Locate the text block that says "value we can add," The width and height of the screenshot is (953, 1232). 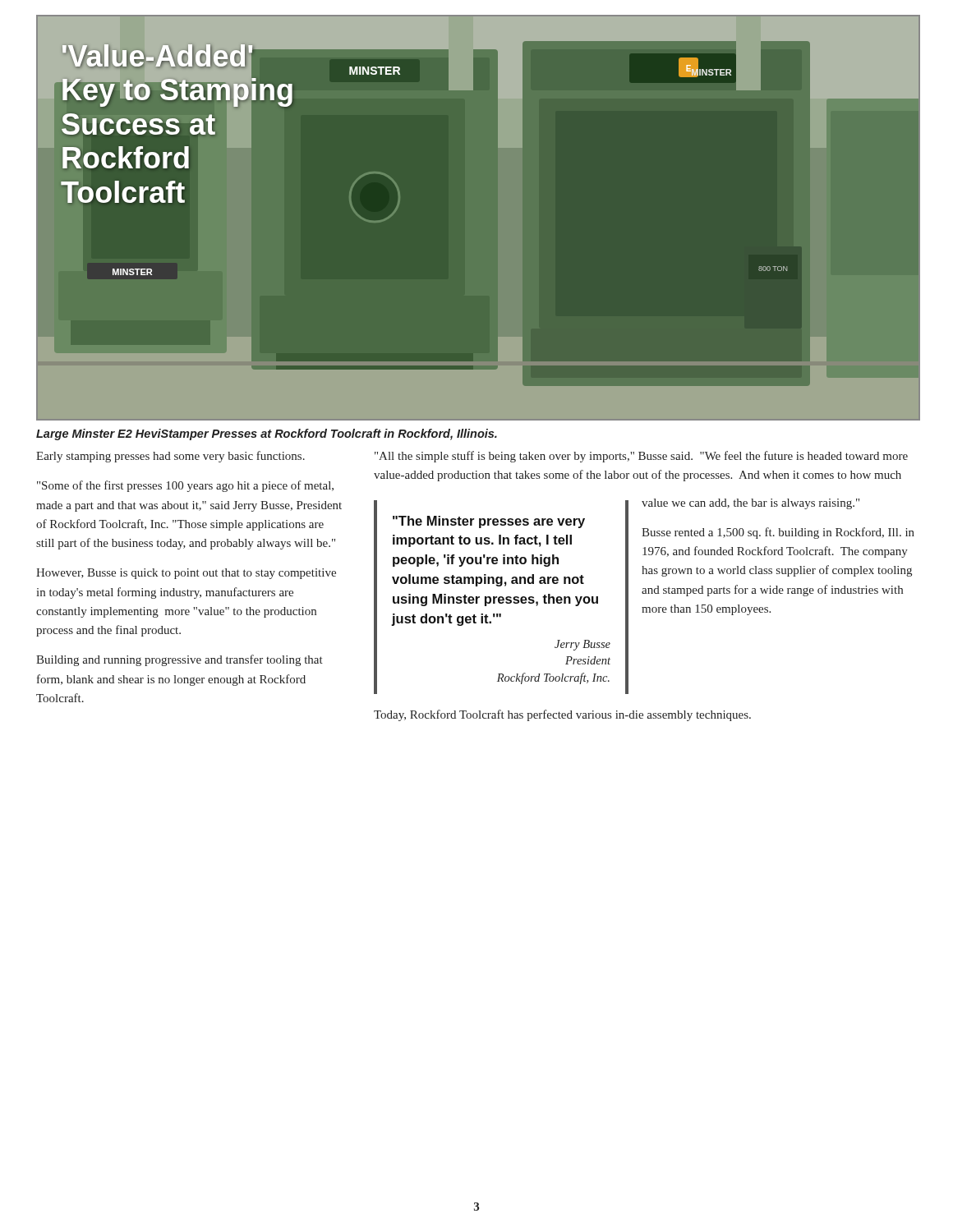point(751,502)
